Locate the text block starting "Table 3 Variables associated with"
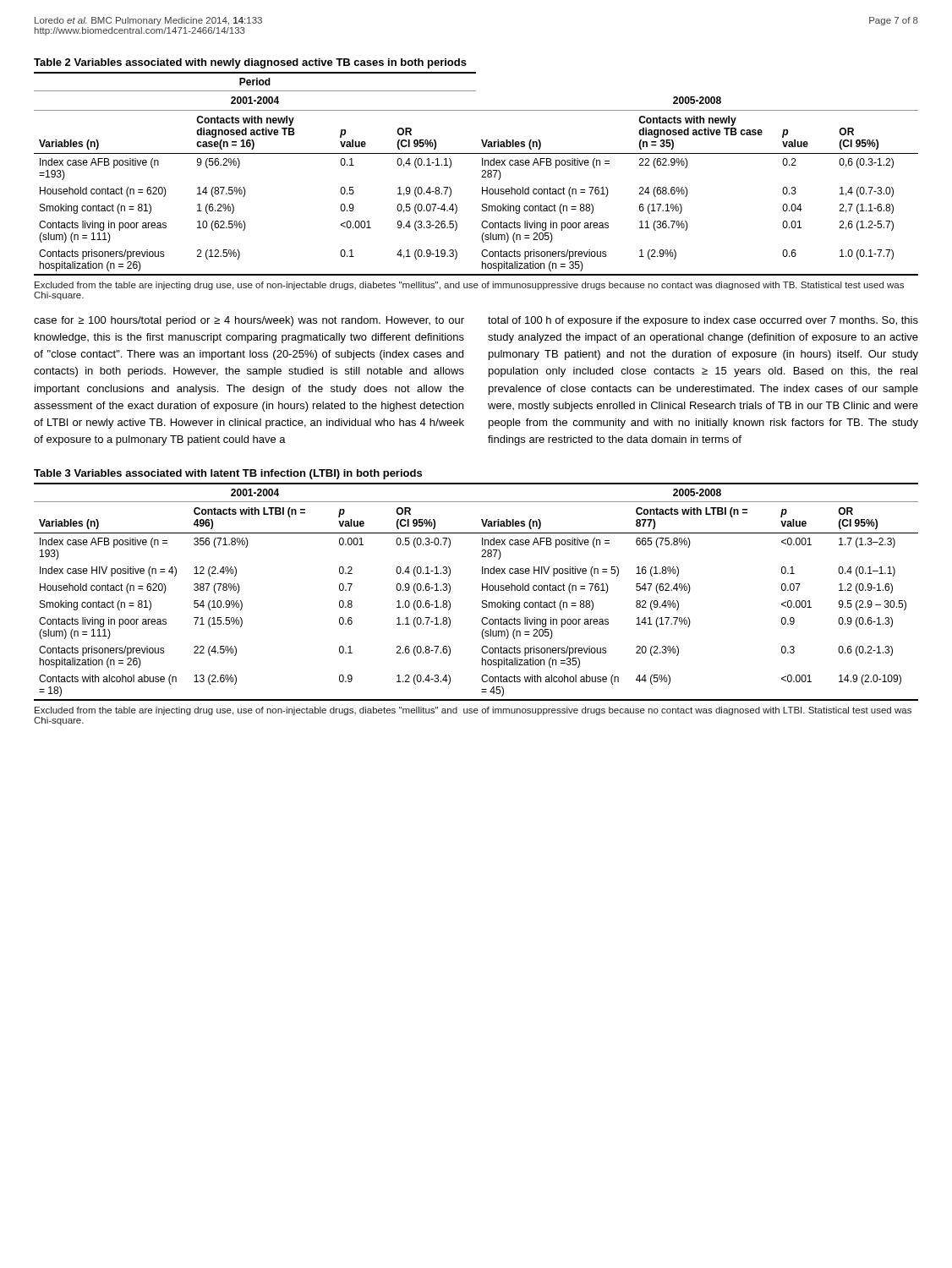 [x=228, y=473]
